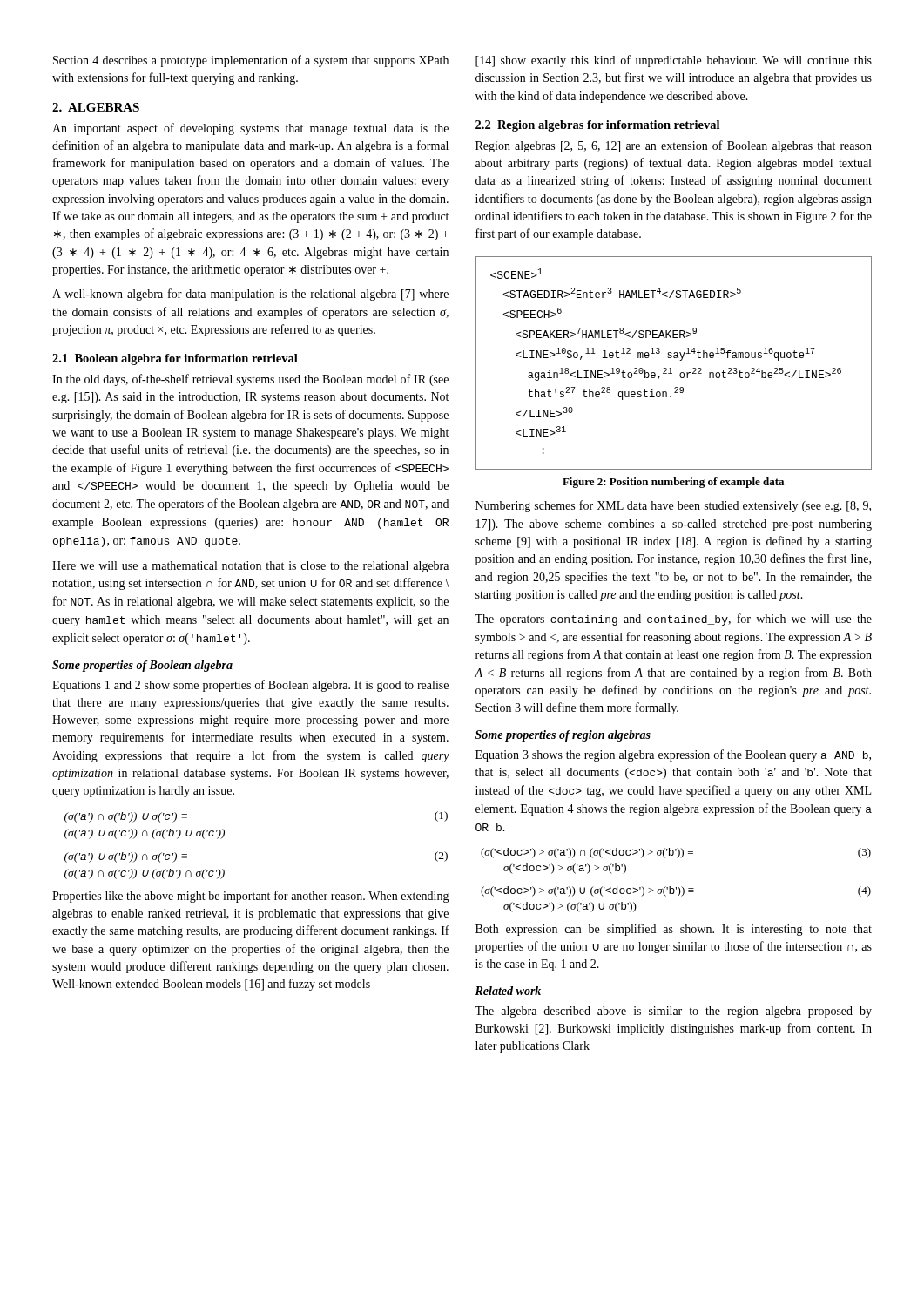Screen dimensions: 1307x924
Task: Select the text starting "Equations 1 and 2 show some properties of"
Action: click(251, 739)
